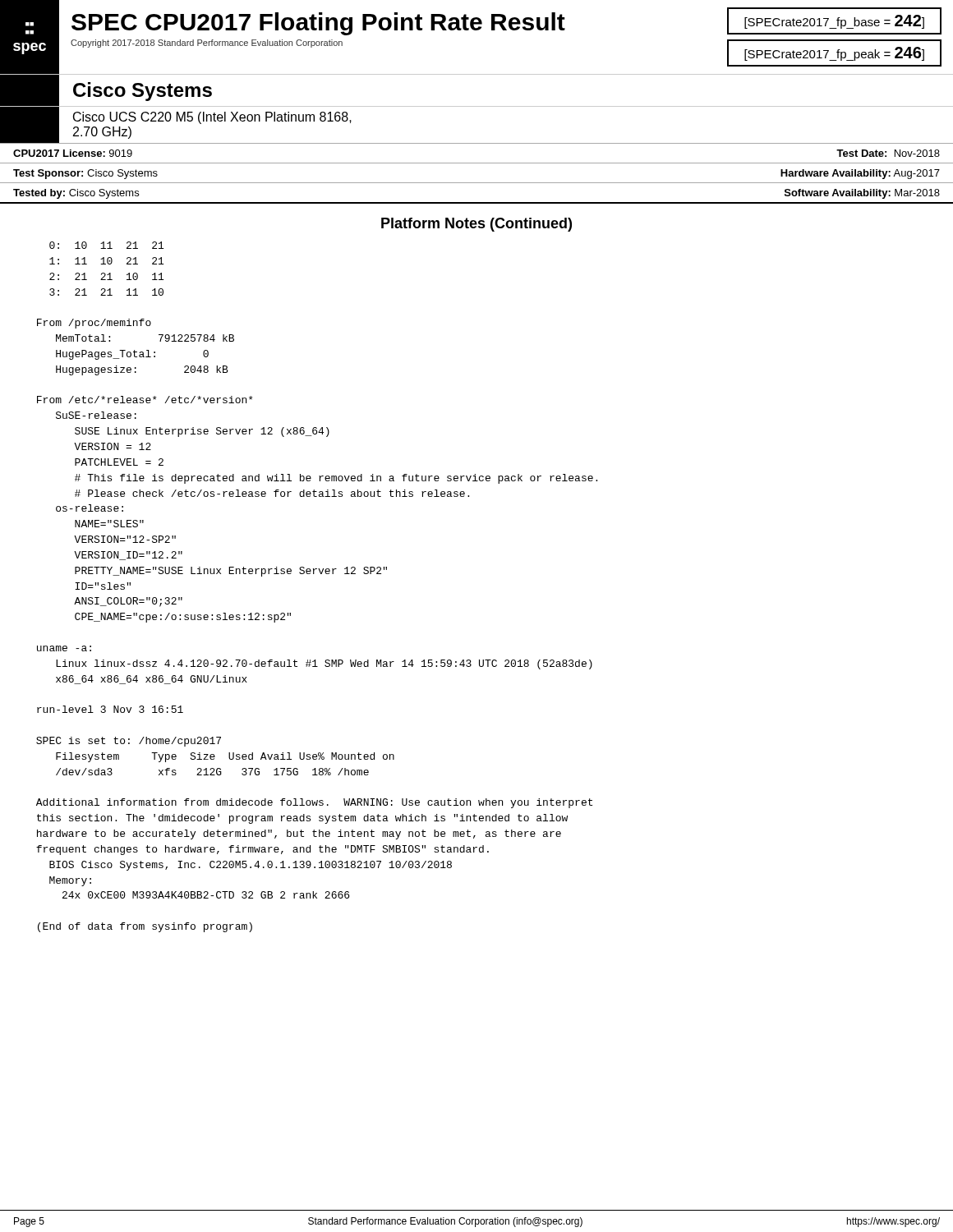Find the section header containing "Platform Notes (Continued)"

point(476,223)
